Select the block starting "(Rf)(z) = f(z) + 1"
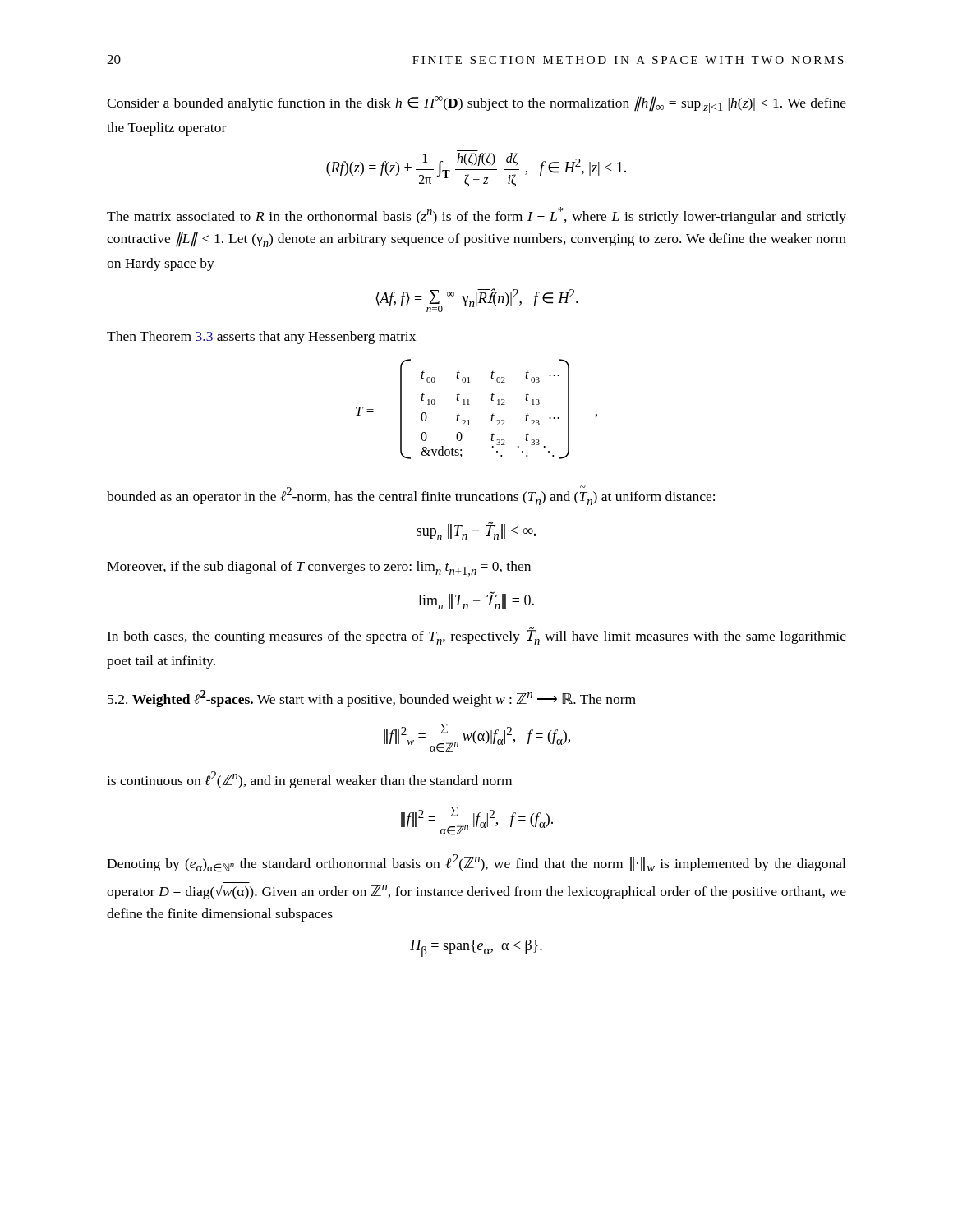This screenshot has width=953, height=1232. pos(476,170)
